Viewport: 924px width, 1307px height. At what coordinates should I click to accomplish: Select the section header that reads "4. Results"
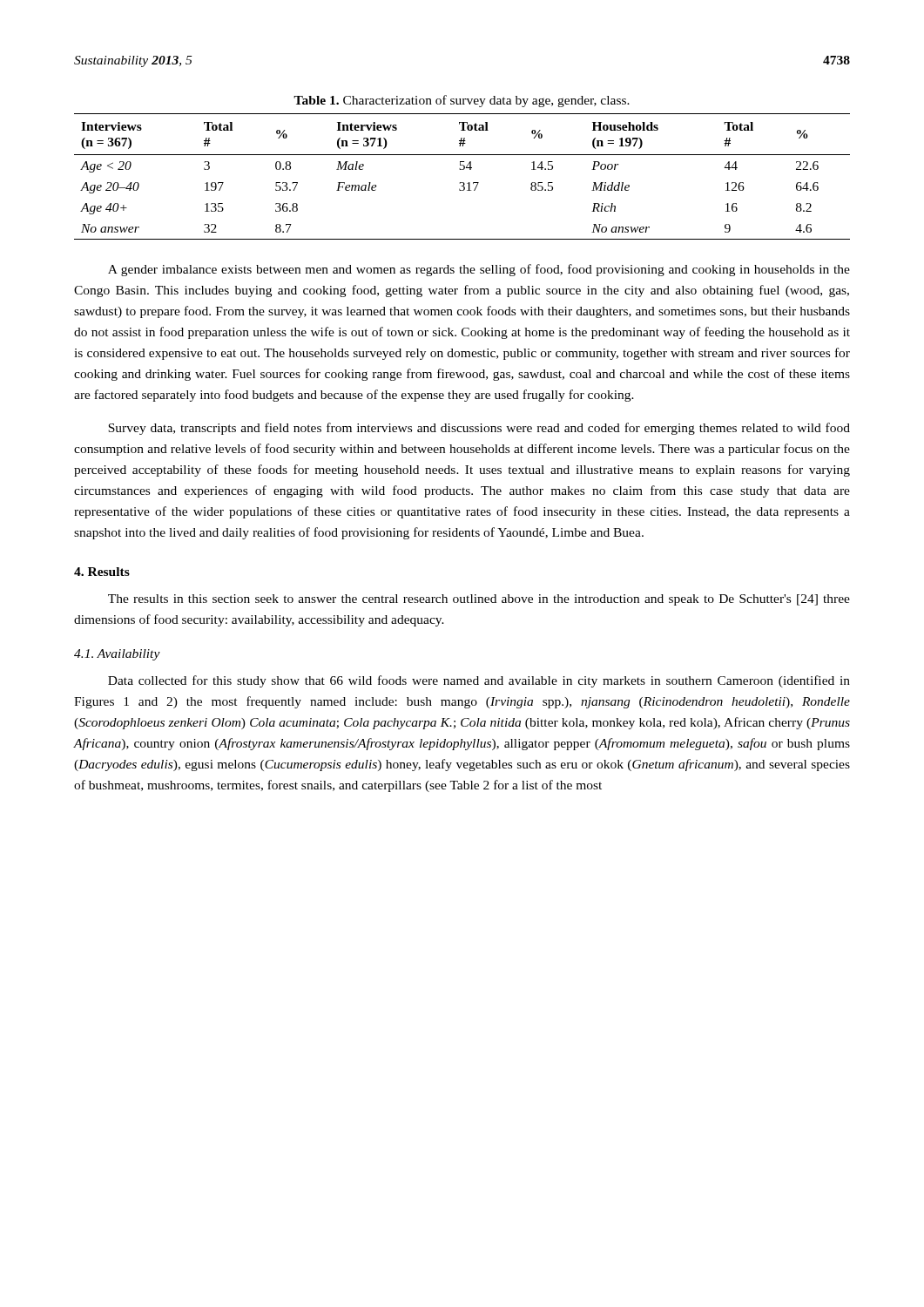coord(102,571)
